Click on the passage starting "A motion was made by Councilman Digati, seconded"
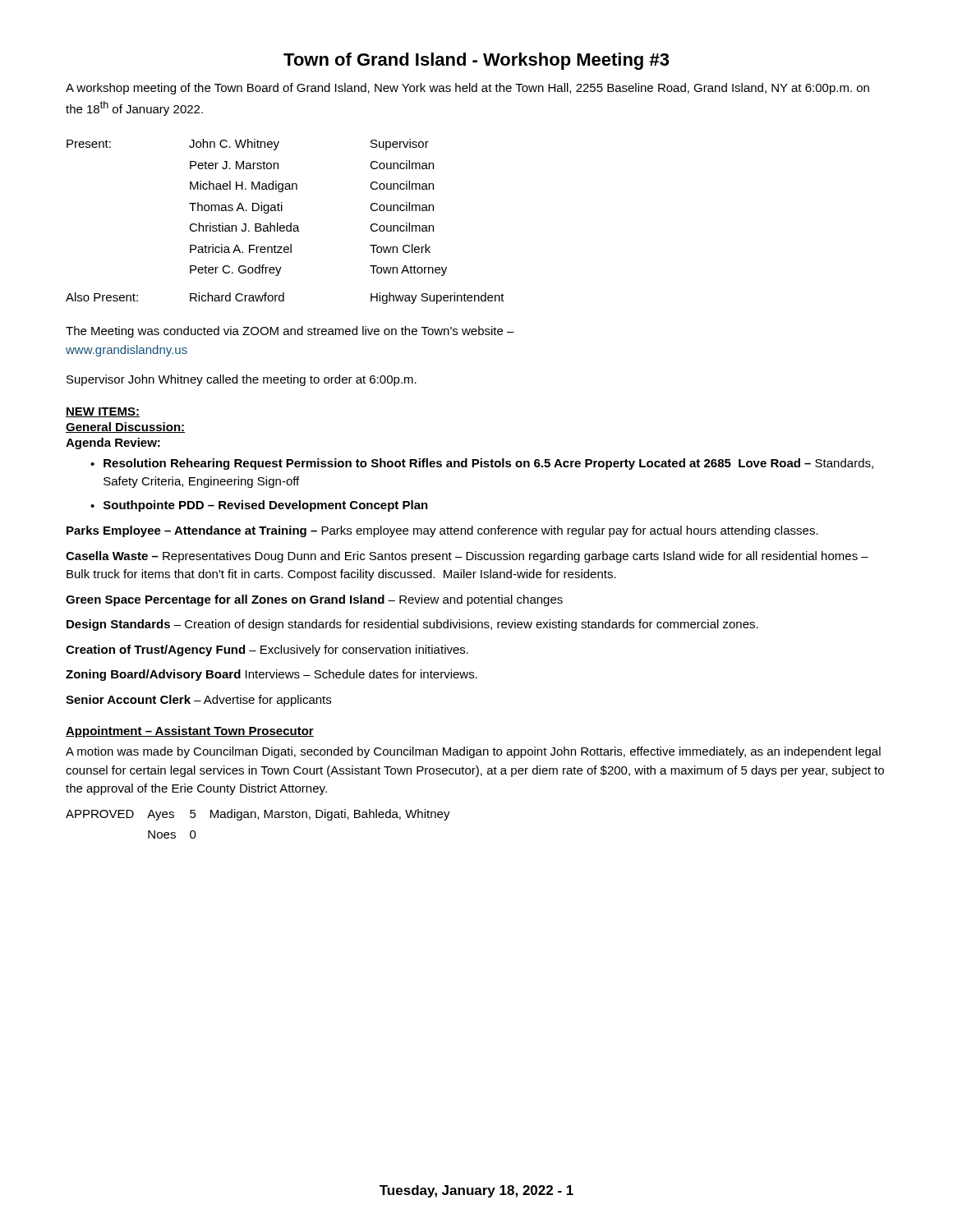 pos(475,770)
